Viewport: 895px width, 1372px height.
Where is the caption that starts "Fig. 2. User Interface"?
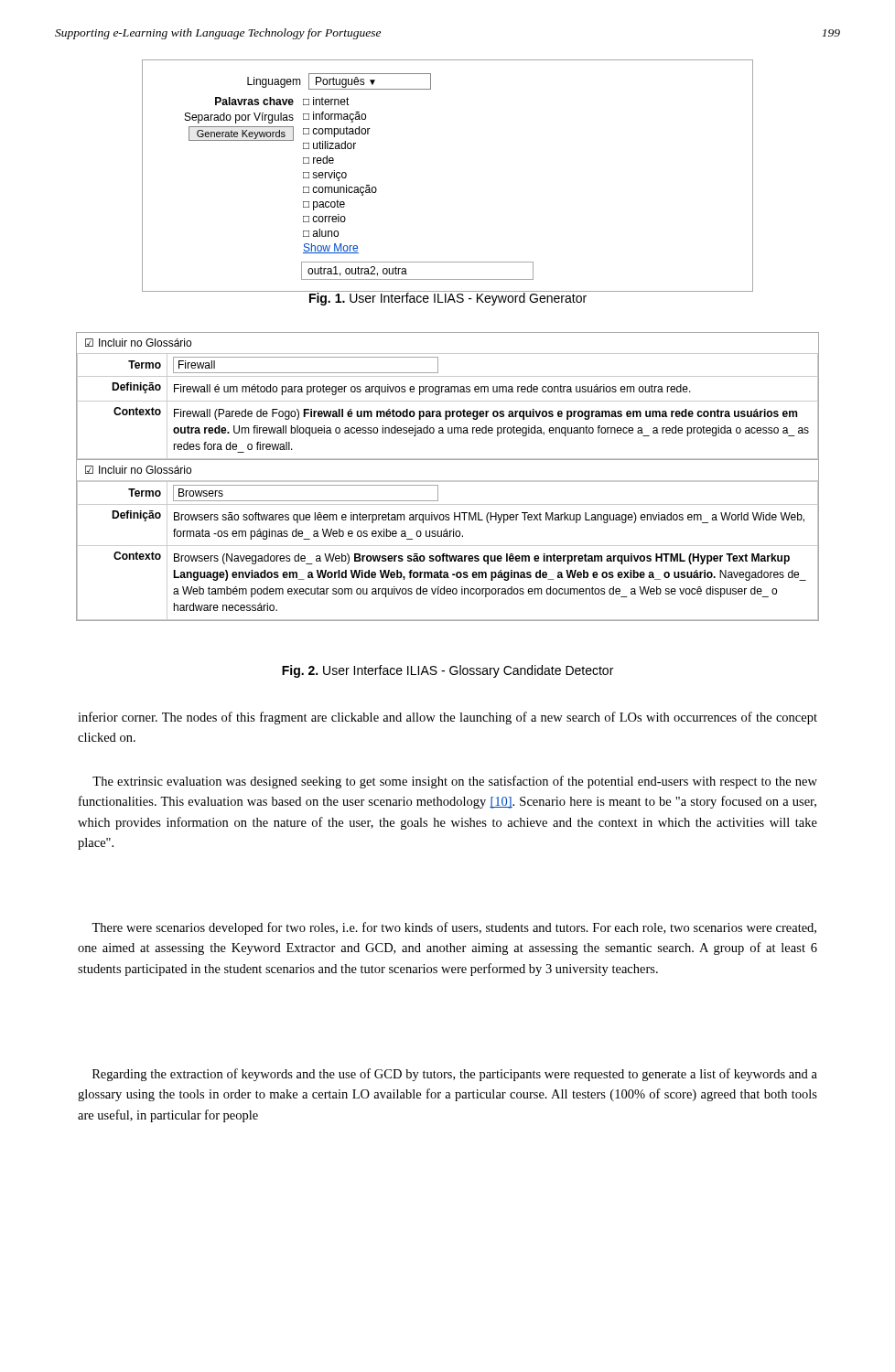point(448,670)
